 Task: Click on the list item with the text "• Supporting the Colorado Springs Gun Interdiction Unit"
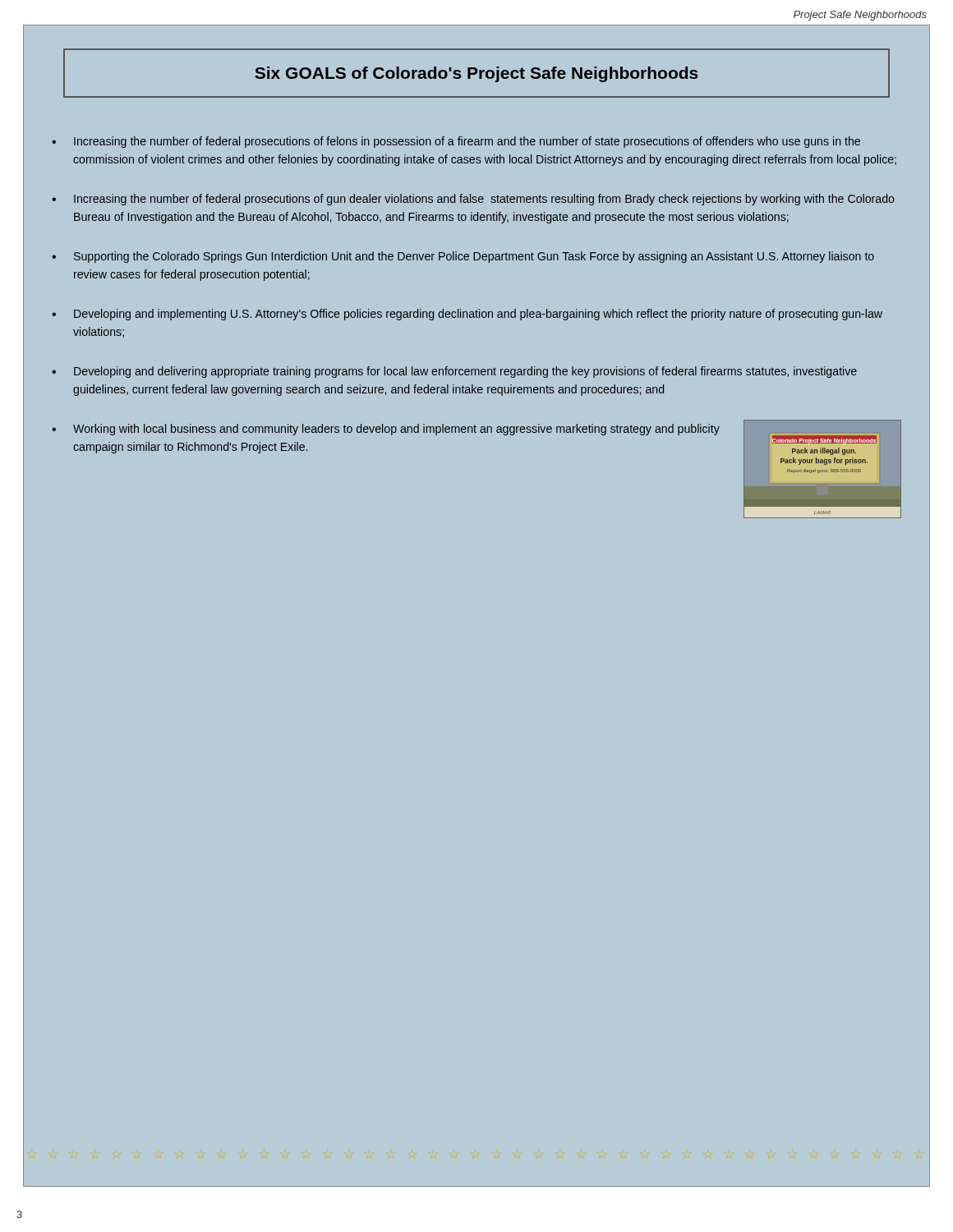click(x=476, y=265)
